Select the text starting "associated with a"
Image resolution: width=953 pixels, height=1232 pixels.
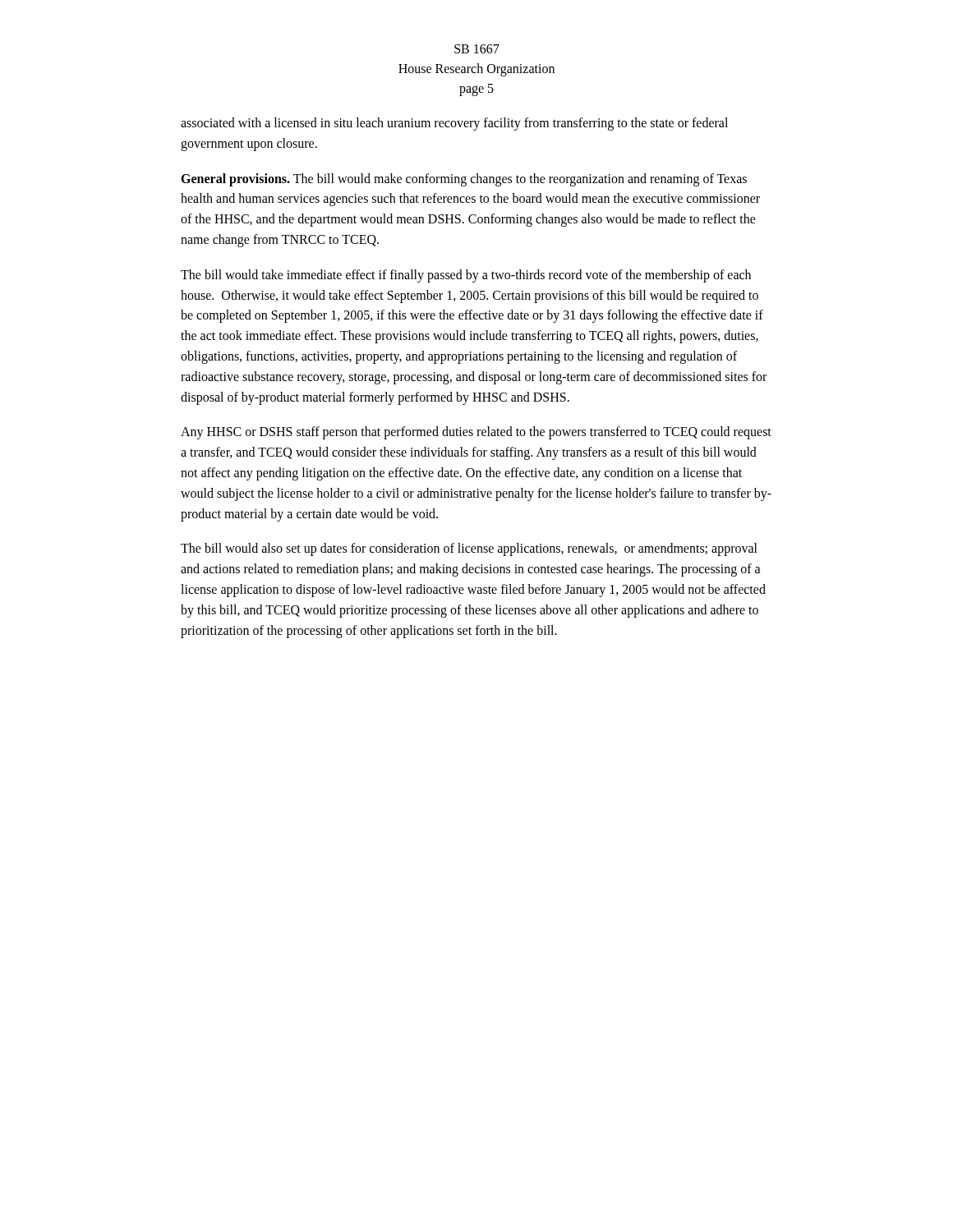[x=476, y=134]
